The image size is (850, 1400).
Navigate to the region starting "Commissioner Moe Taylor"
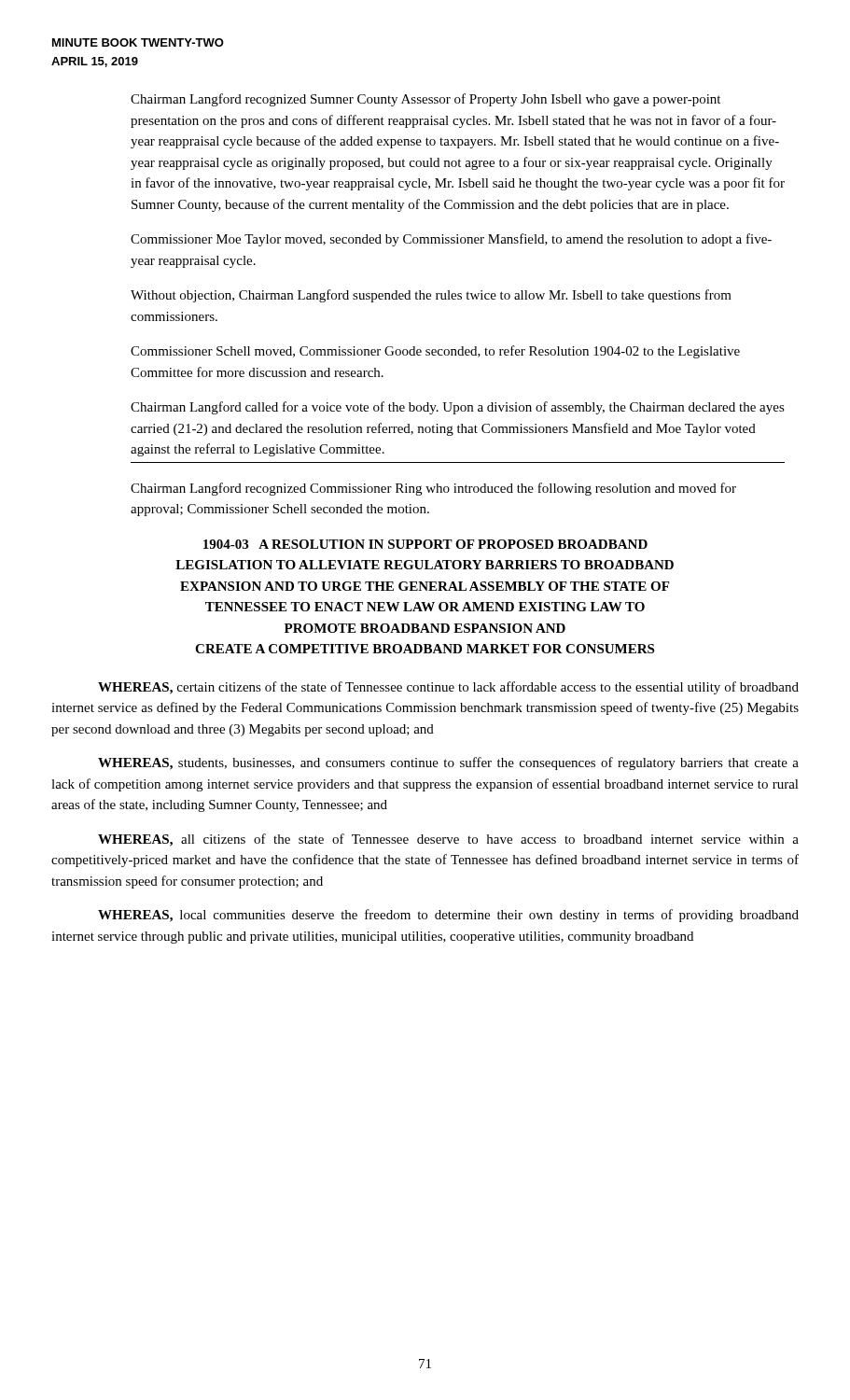click(x=451, y=249)
